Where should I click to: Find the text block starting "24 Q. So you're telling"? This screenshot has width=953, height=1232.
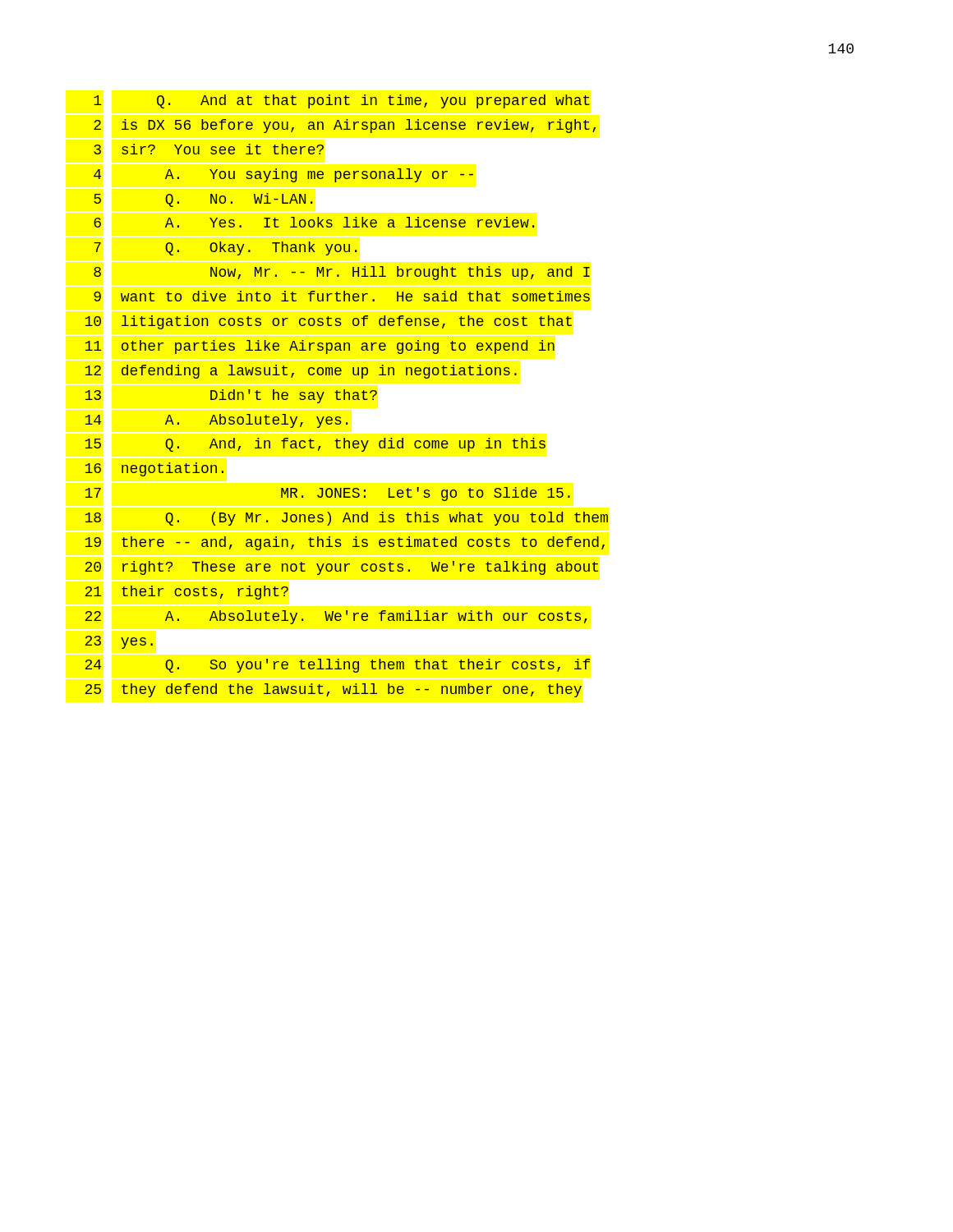(328, 666)
